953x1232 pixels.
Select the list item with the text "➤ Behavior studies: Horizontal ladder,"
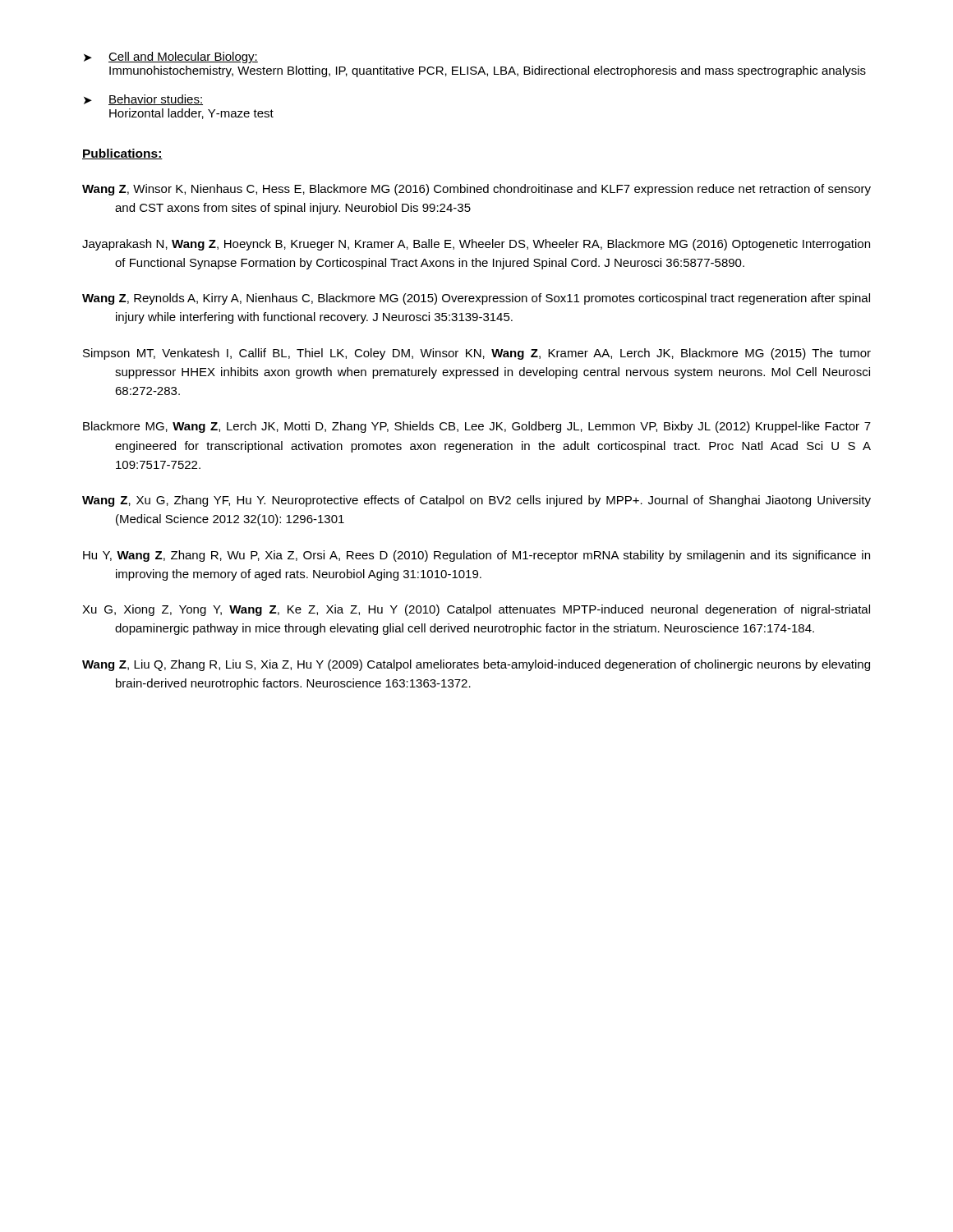click(x=143, y=100)
